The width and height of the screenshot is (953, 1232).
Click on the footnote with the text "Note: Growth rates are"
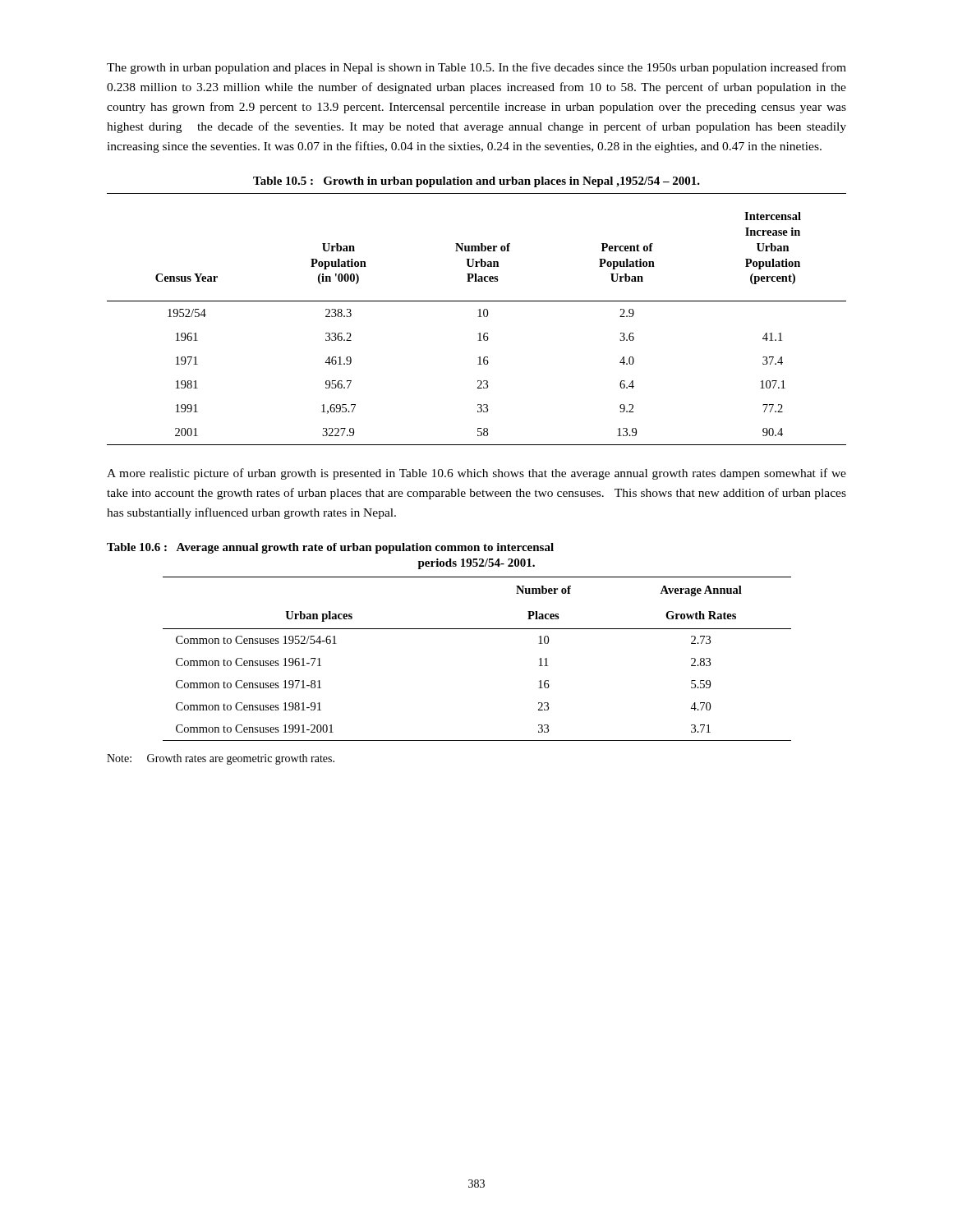coord(221,759)
